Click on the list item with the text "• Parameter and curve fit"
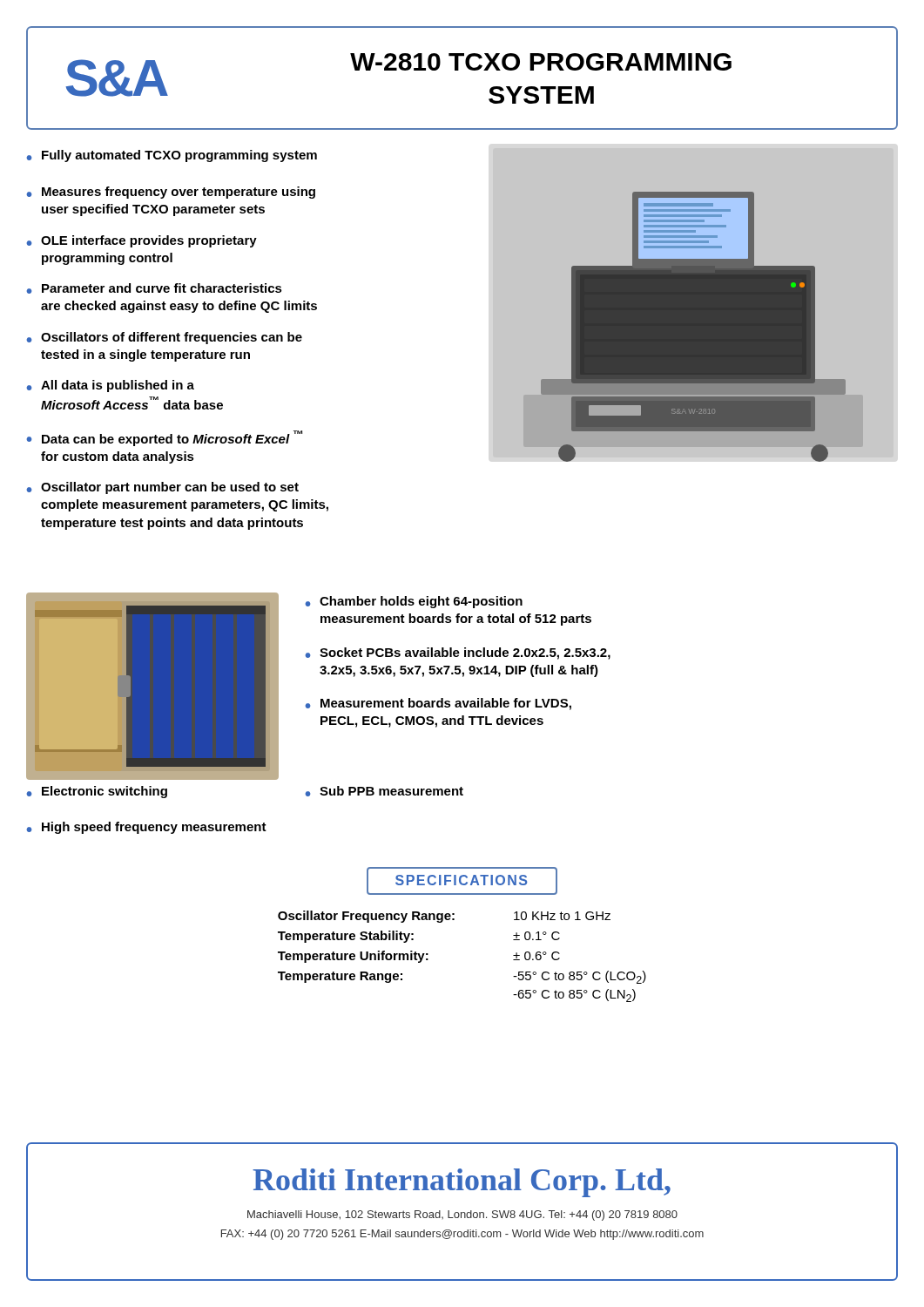Screen dimensions: 1307x924 tap(172, 297)
